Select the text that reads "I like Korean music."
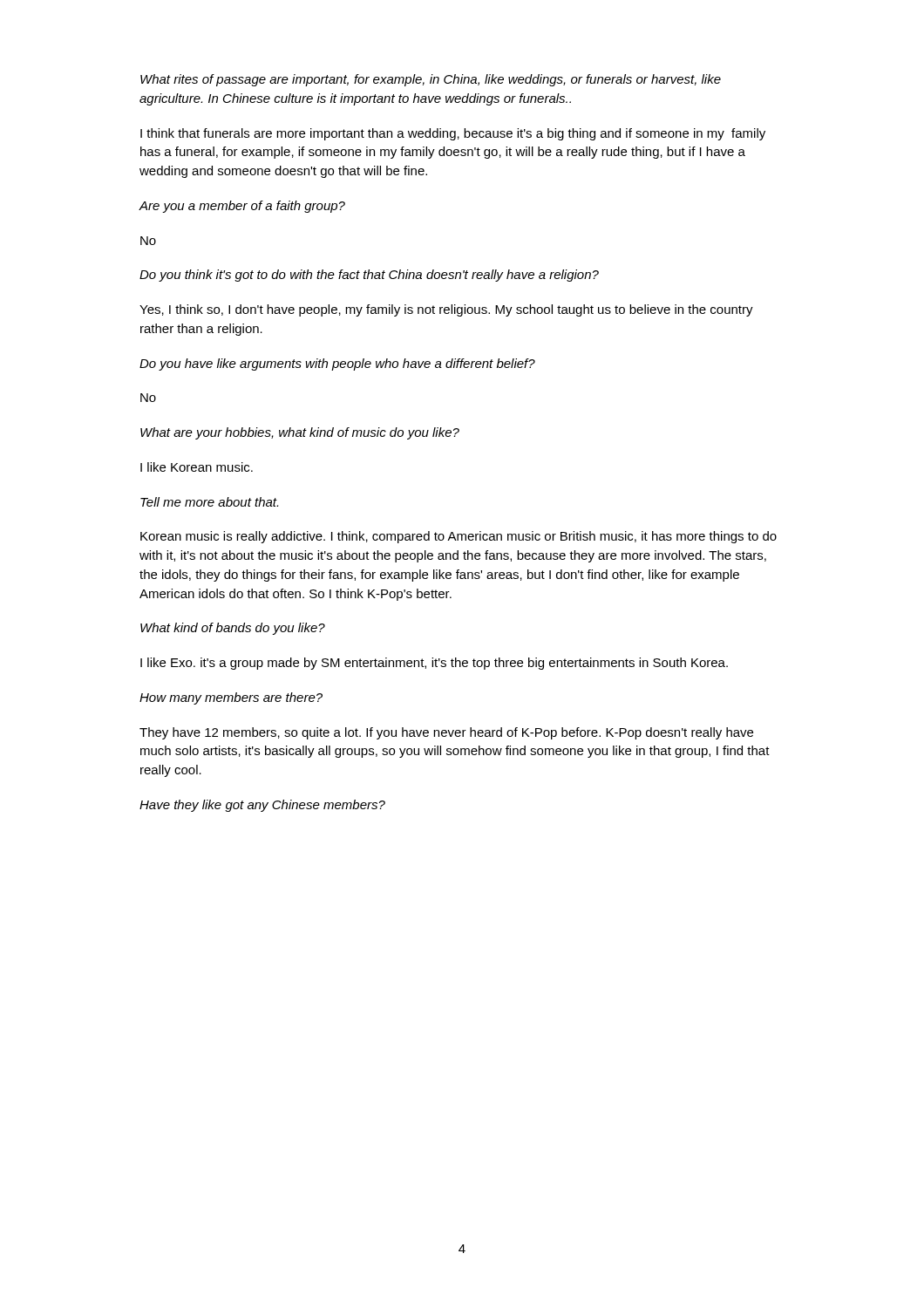 pyautogui.click(x=196, y=467)
